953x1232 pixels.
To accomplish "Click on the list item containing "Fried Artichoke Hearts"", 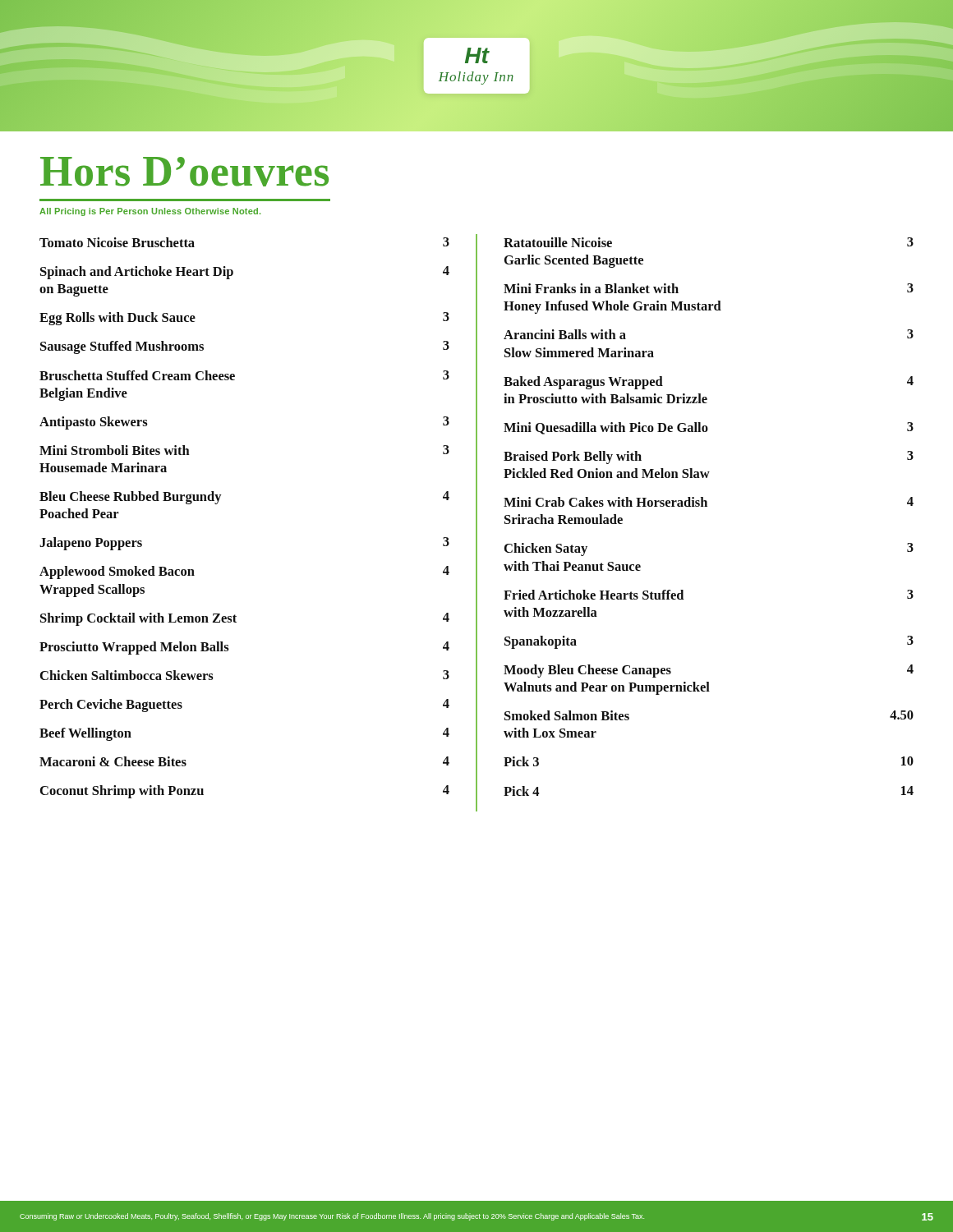I will (x=589, y=593).
